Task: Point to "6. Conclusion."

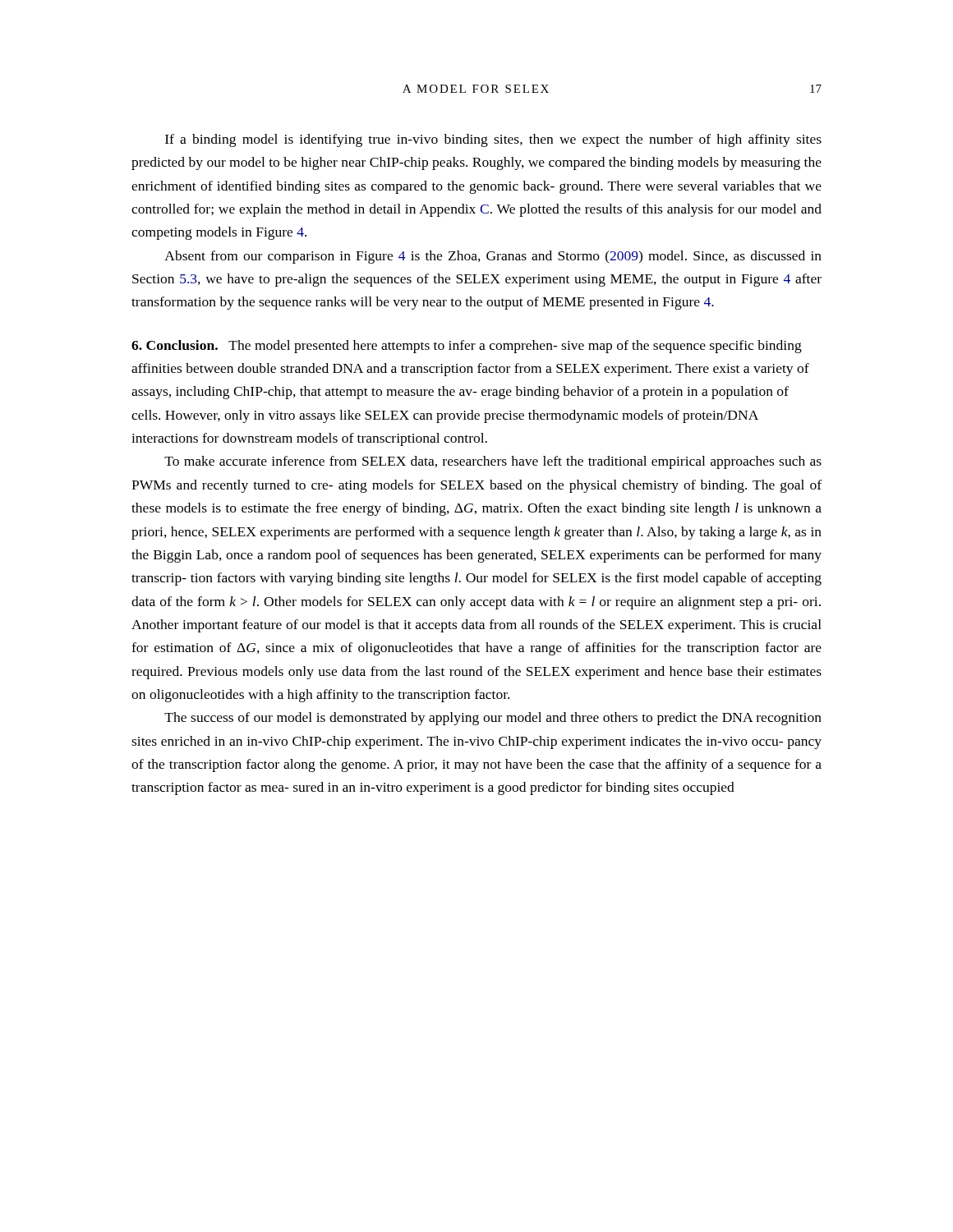Action: pyautogui.click(x=175, y=345)
